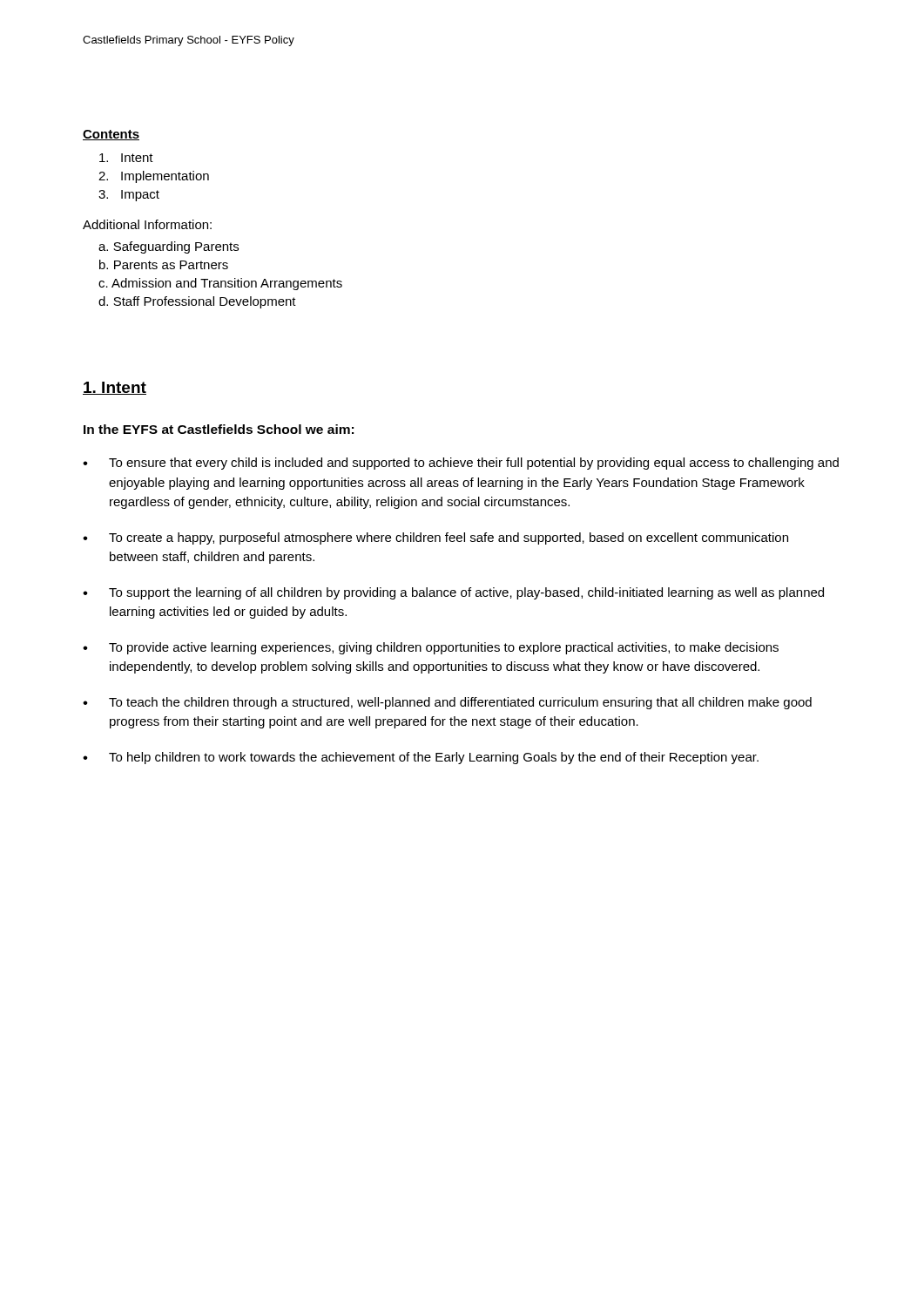This screenshot has width=924, height=1307.
Task: Point to the text block starting "3. Impact"
Action: pyautogui.click(x=129, y=194)
